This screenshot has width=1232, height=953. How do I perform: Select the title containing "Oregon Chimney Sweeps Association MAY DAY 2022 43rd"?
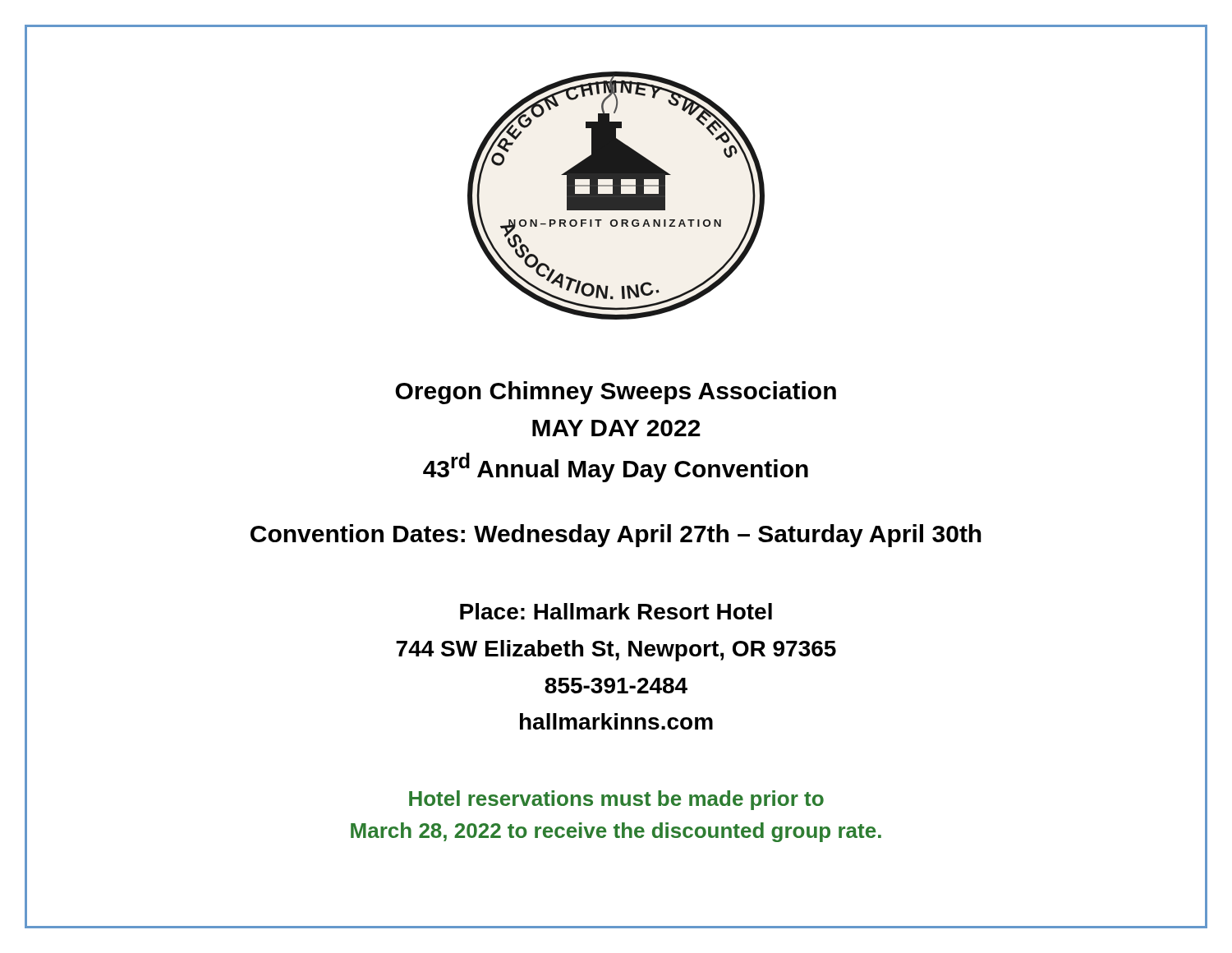click(x=616, y=430)
